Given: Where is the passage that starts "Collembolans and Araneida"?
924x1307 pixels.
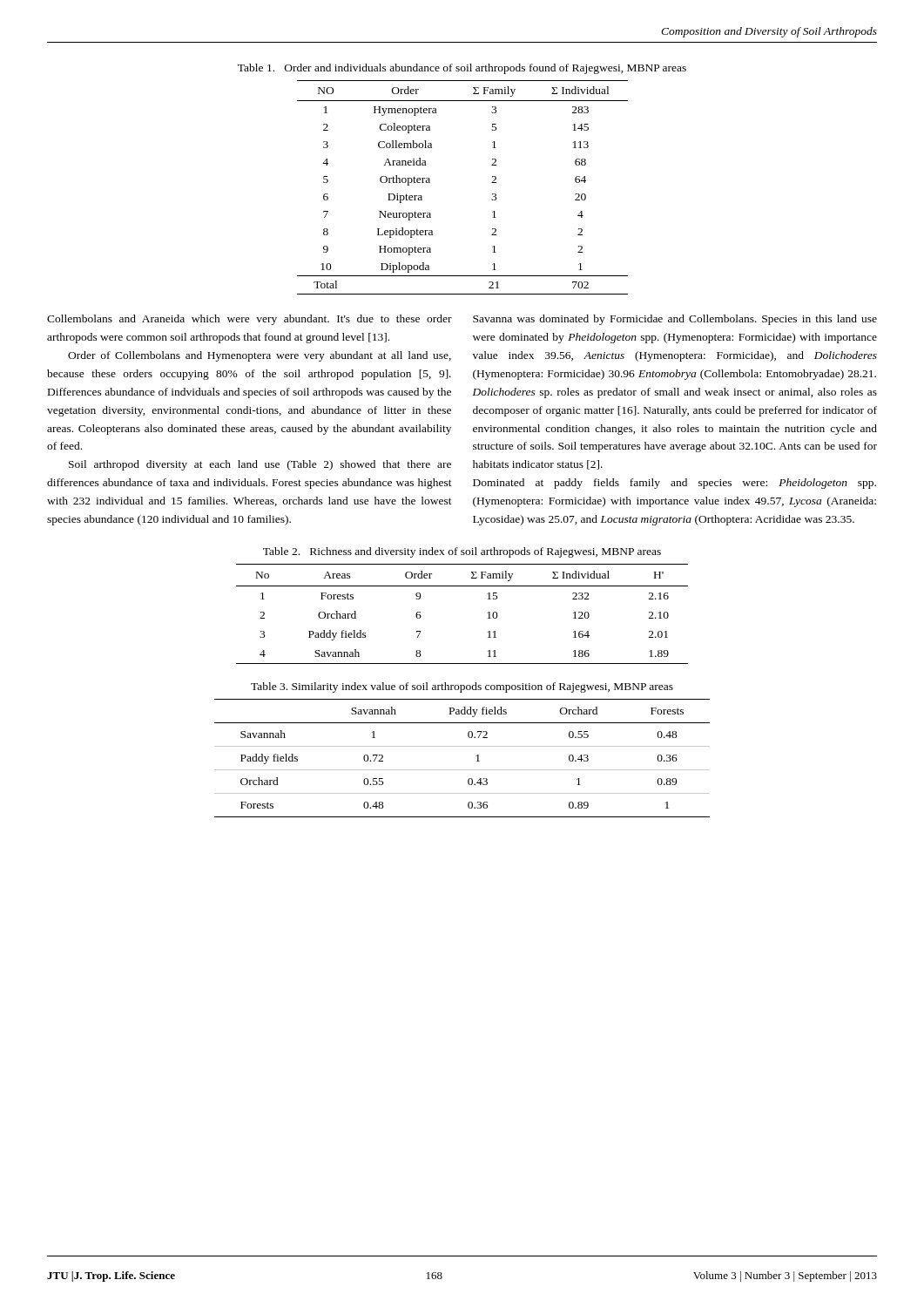Looking at the screenshot, I should click(x=249, y=420).
